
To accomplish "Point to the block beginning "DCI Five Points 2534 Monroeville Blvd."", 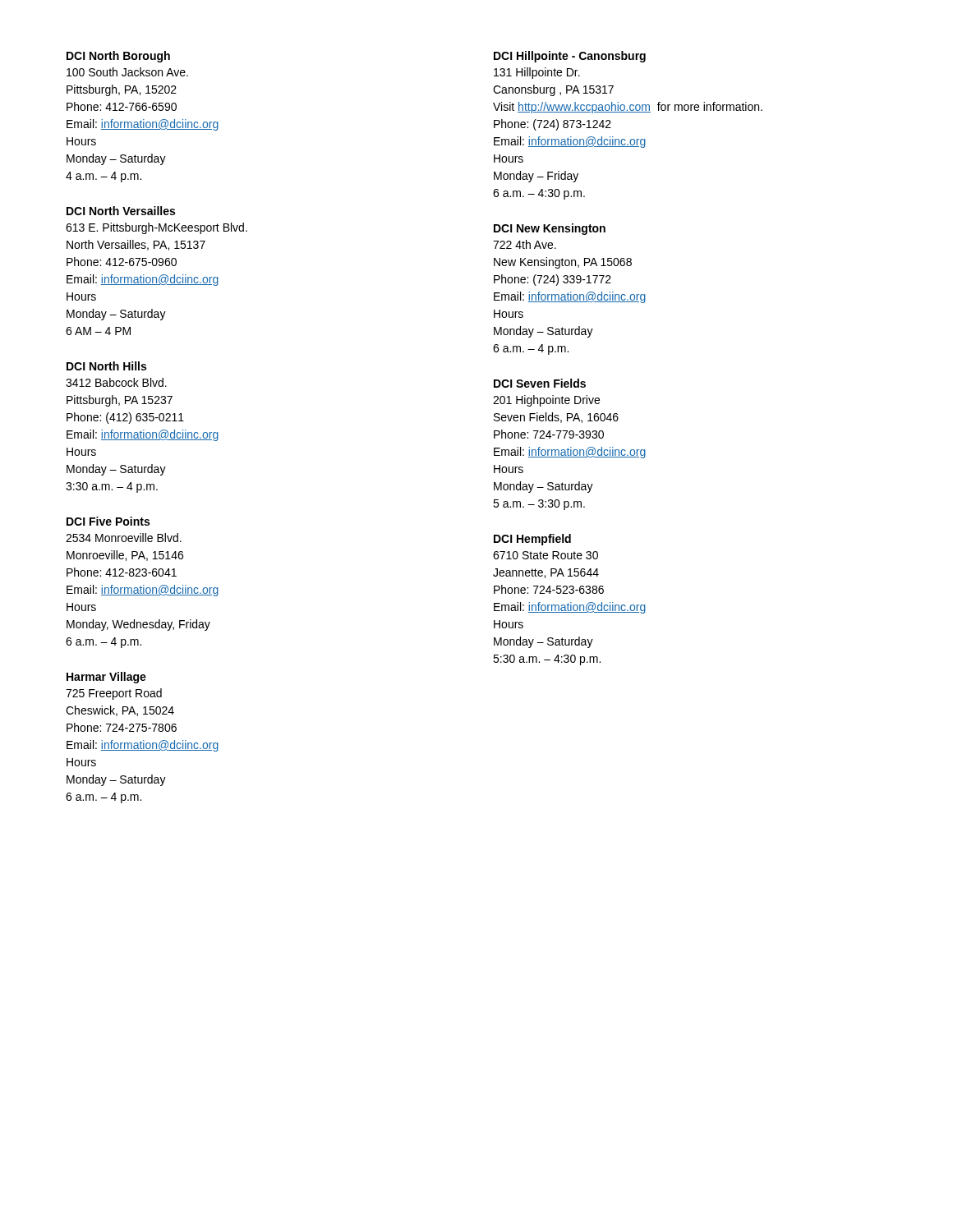I will tap(108, 521).
